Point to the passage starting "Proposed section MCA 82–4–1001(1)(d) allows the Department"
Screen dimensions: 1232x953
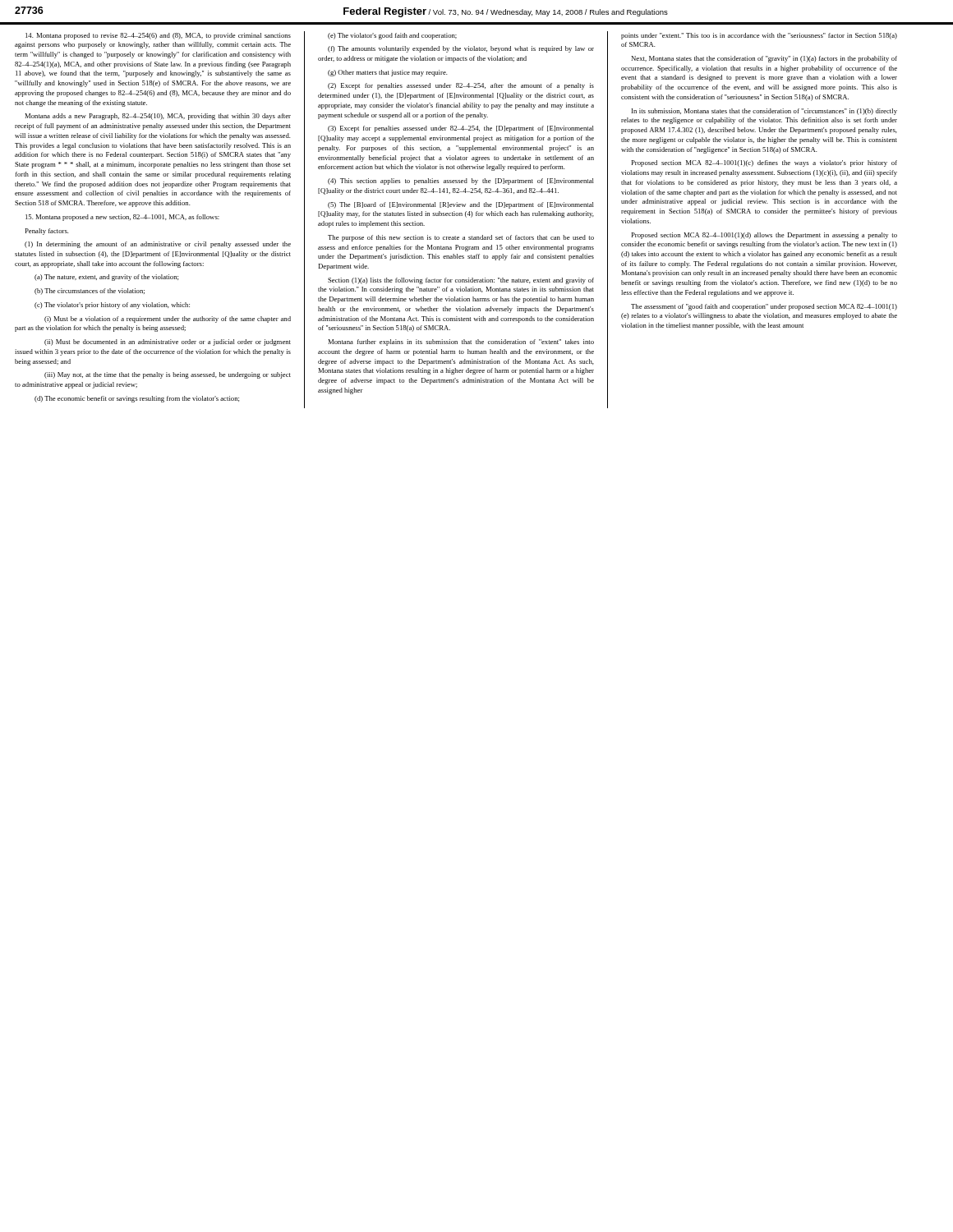point(759,264)
